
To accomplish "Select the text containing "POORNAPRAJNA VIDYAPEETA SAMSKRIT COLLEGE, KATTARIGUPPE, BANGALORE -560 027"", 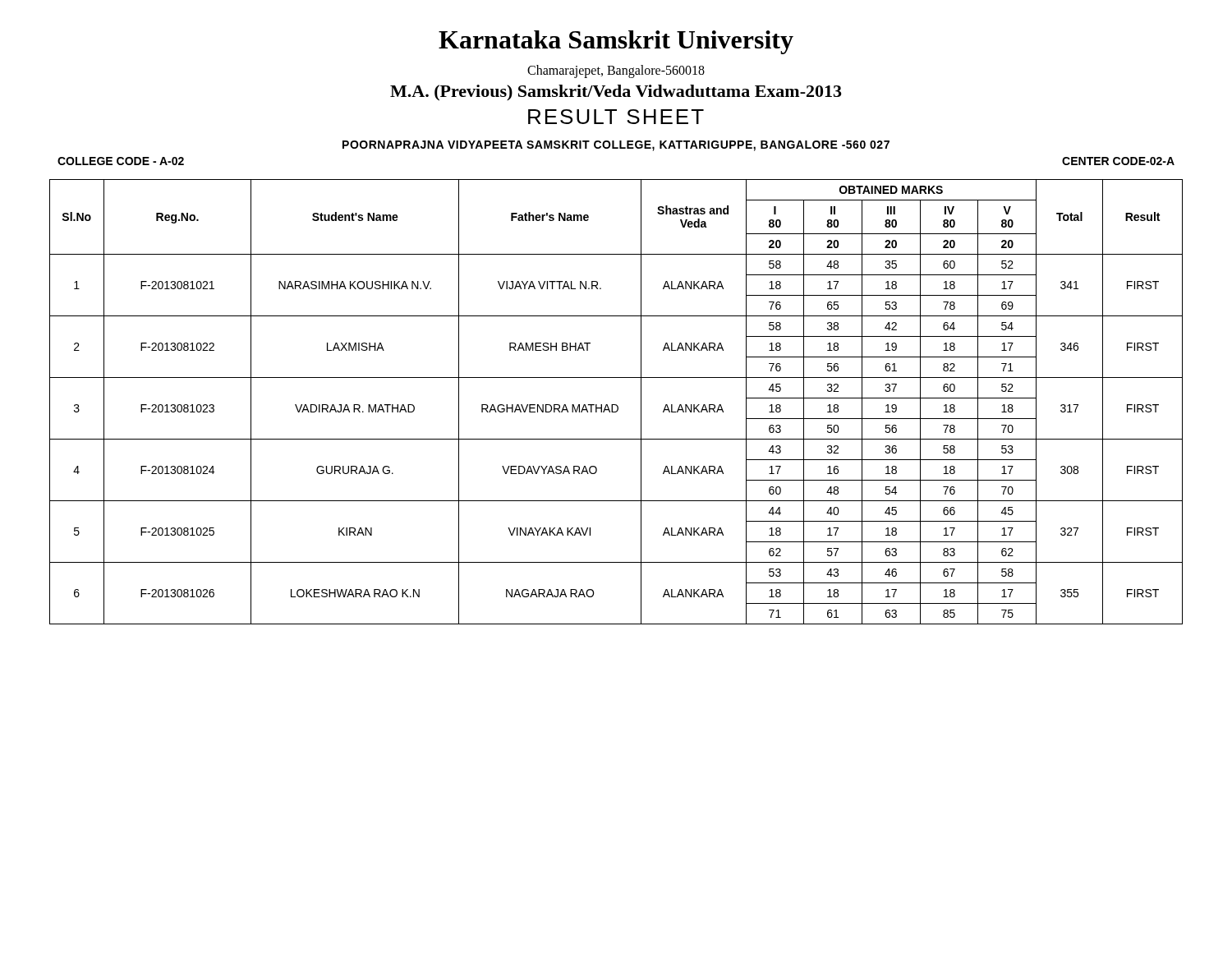I will point(616,145).
